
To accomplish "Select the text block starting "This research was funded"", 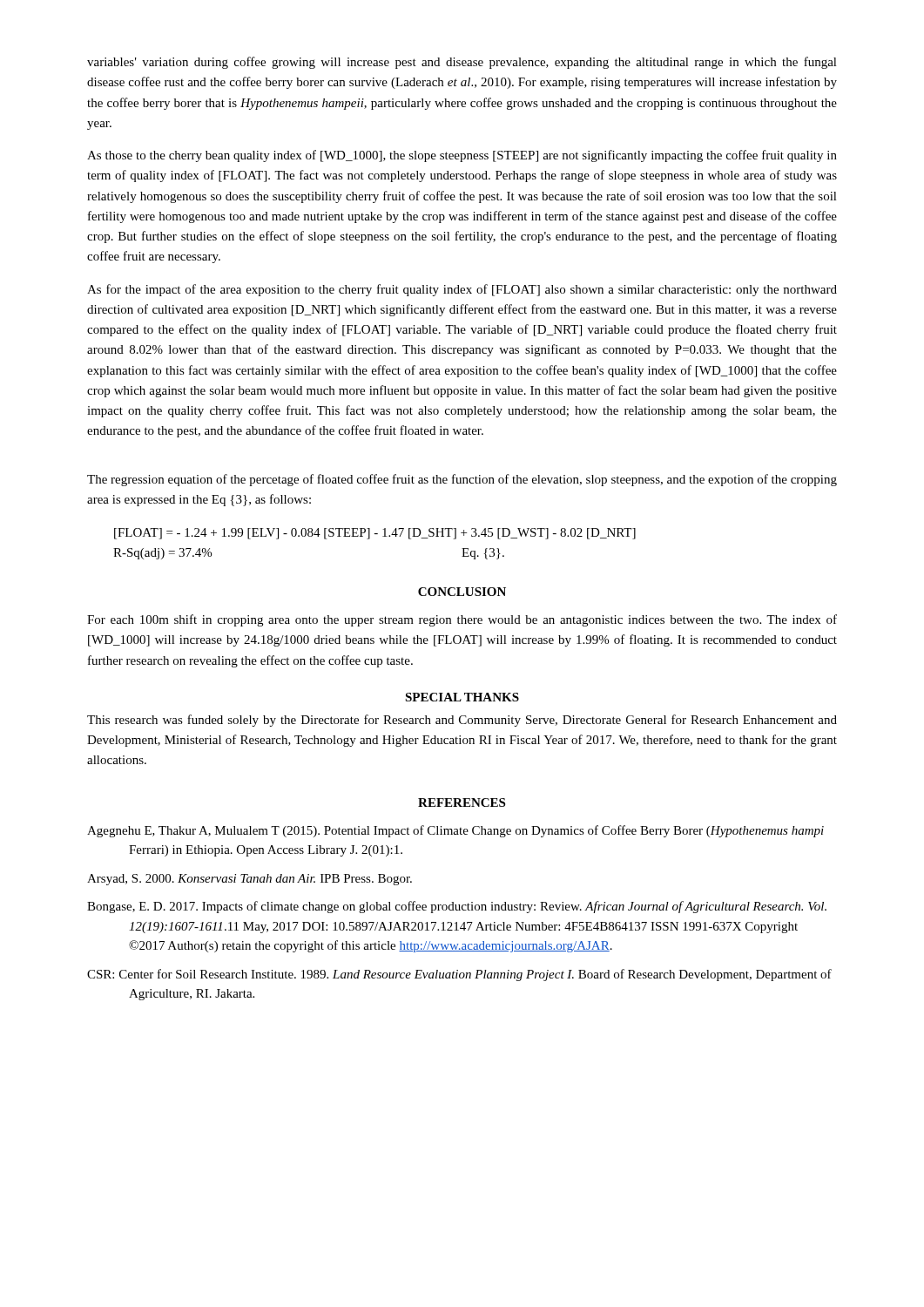I will tap(462, 740).
